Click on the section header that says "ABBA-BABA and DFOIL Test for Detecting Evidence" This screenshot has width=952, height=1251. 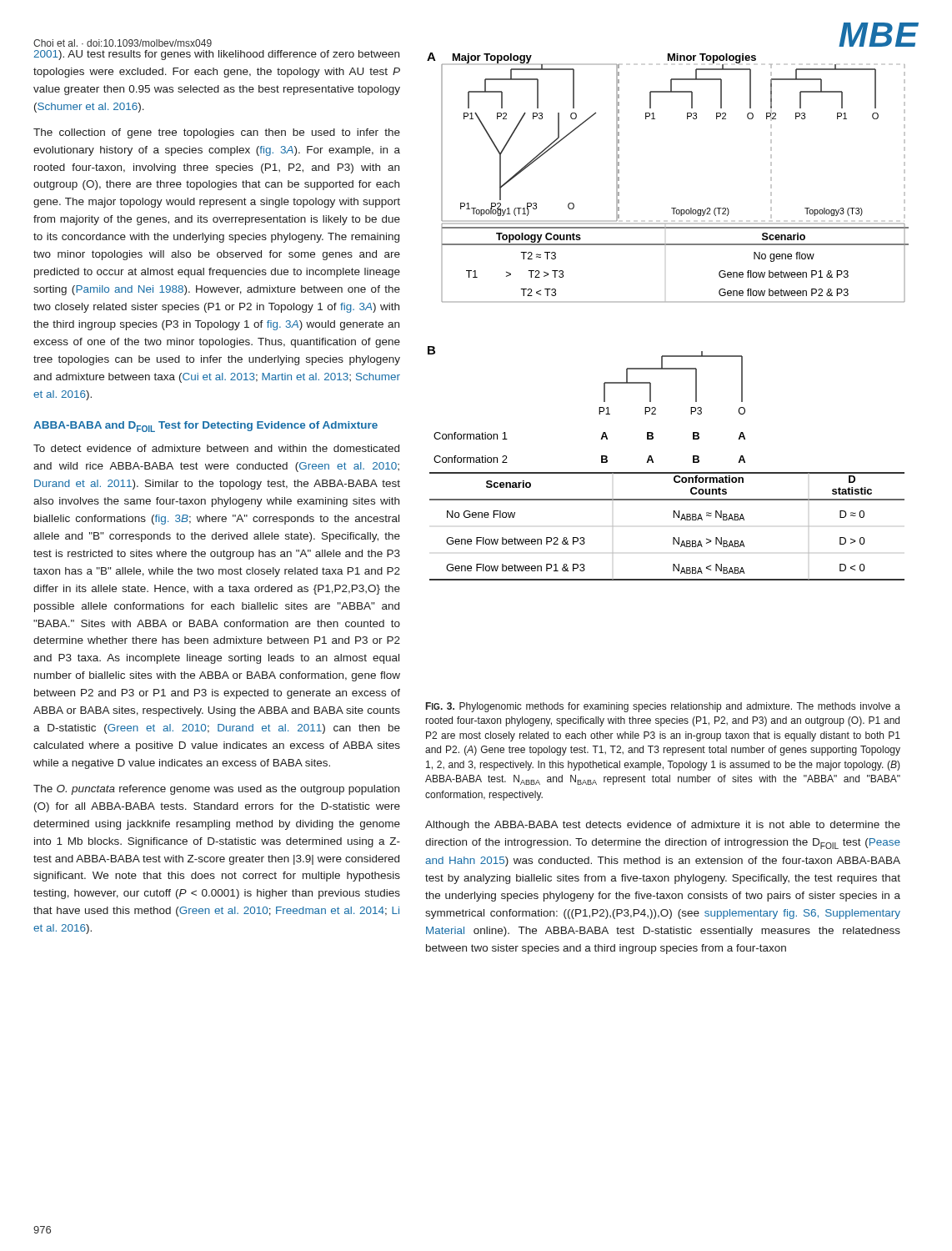206,426
